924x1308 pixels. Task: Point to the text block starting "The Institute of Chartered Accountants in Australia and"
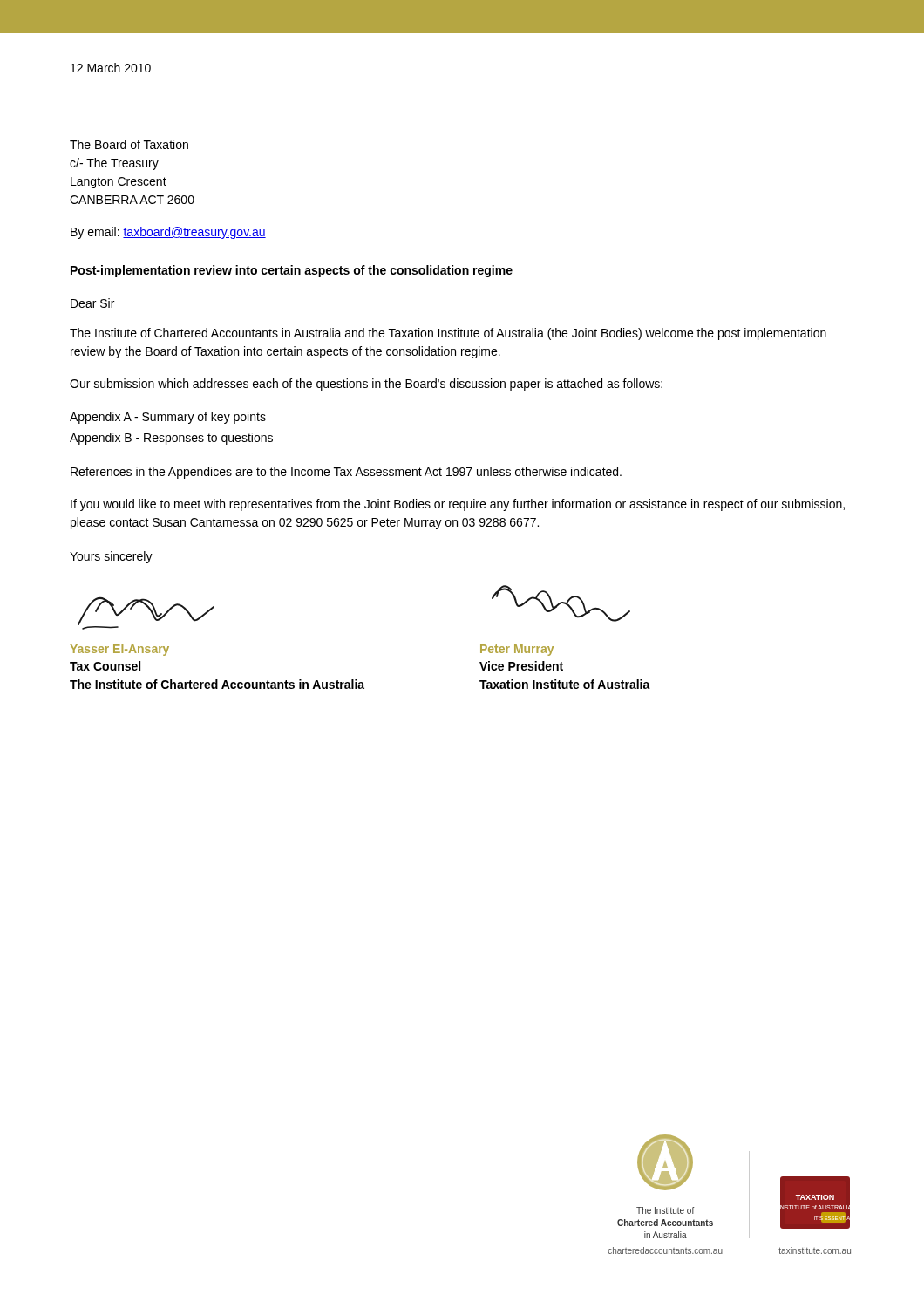pos(448,342)
